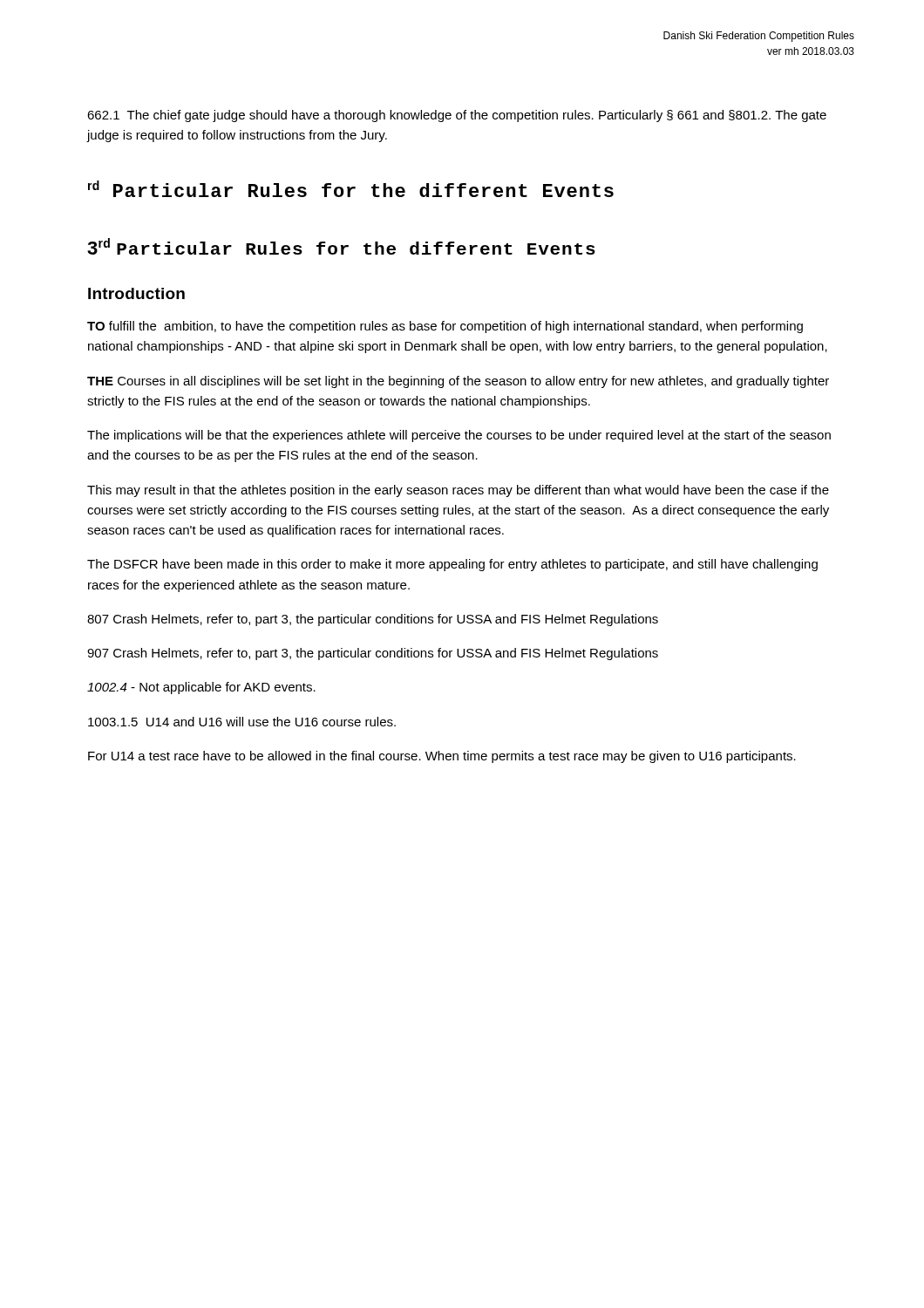This screenshot has width=924, height=1308.
Task: Locate the section header with the text "rd Particular Rules for the different Events"
Action: coord(351,191)
